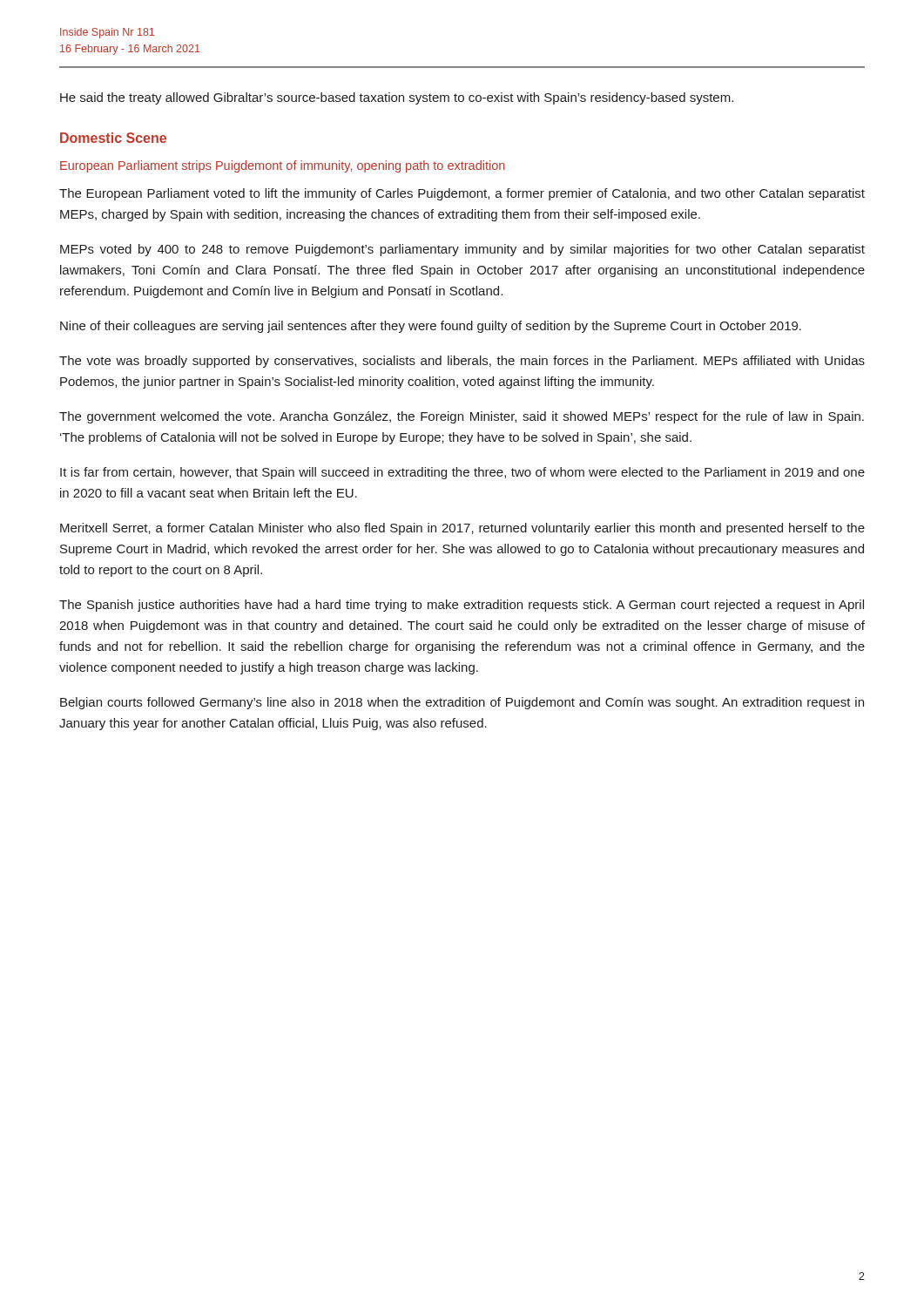Image resolution: width=924 pixels, height=1307 pixels.
Task: Find the section header containing "Domestic Scene"
Action: (x=113, y=138)
